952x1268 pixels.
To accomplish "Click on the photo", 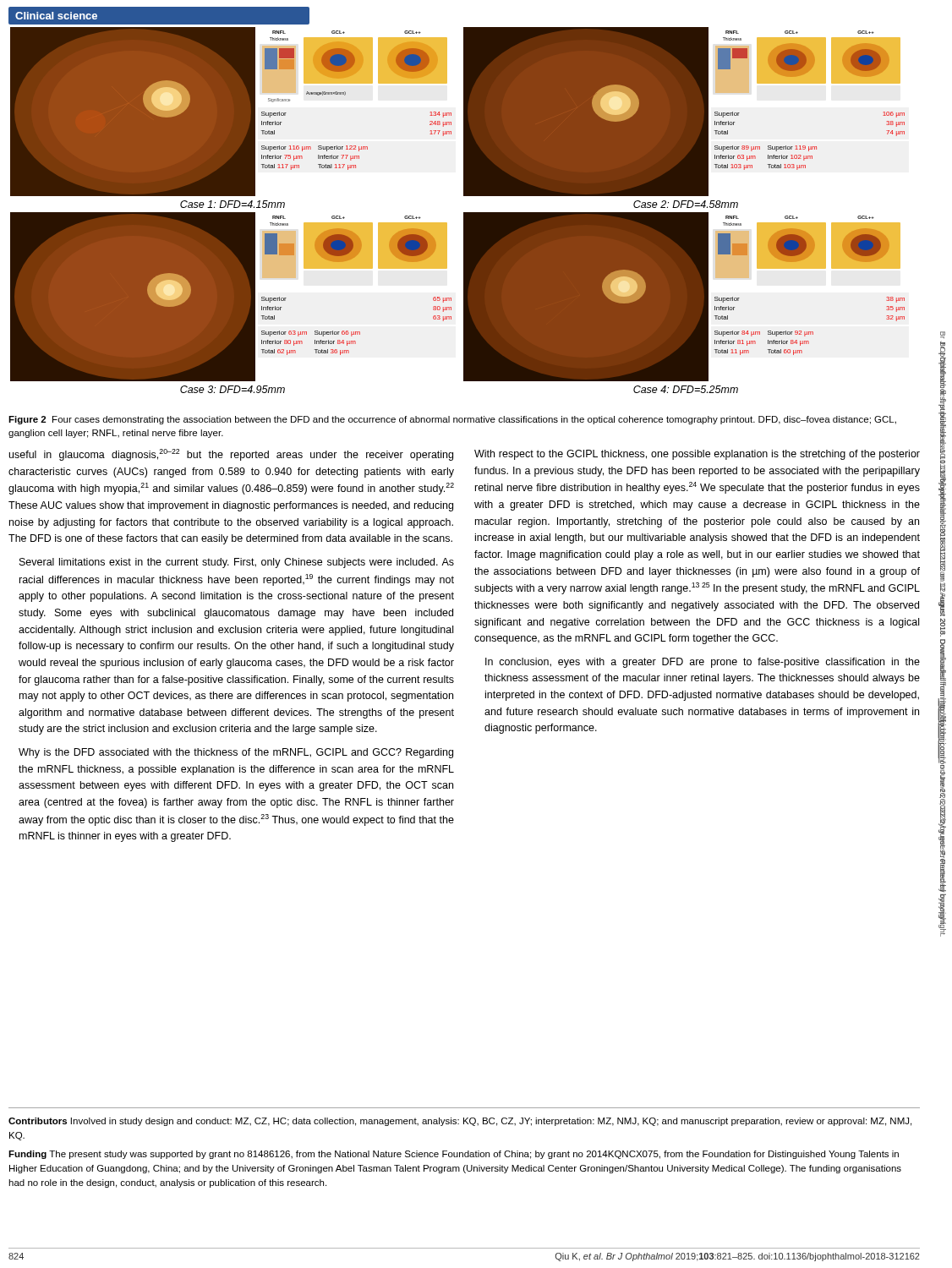I will pos(464,211).
